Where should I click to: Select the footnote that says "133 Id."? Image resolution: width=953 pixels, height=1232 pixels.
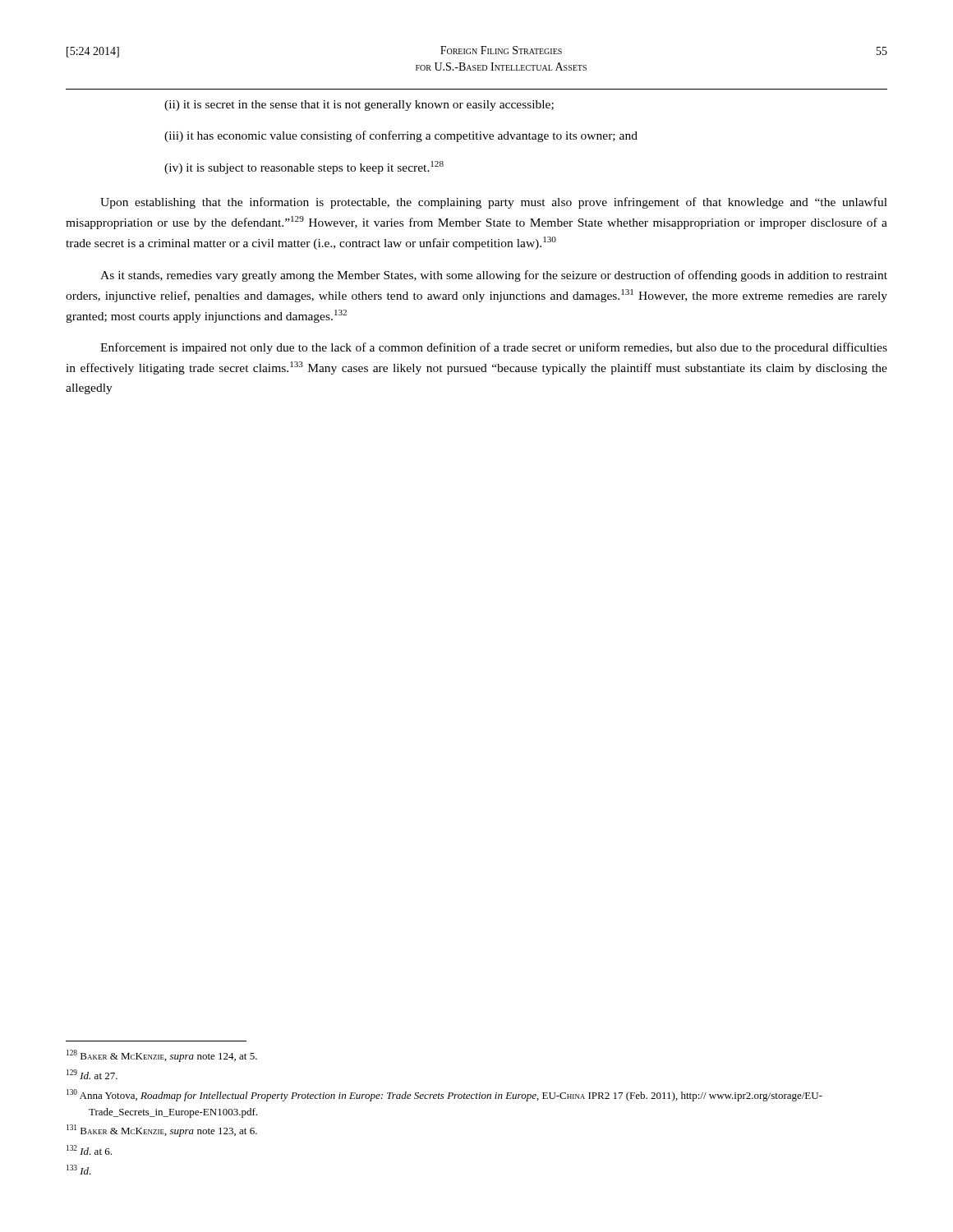[79, 1170]
